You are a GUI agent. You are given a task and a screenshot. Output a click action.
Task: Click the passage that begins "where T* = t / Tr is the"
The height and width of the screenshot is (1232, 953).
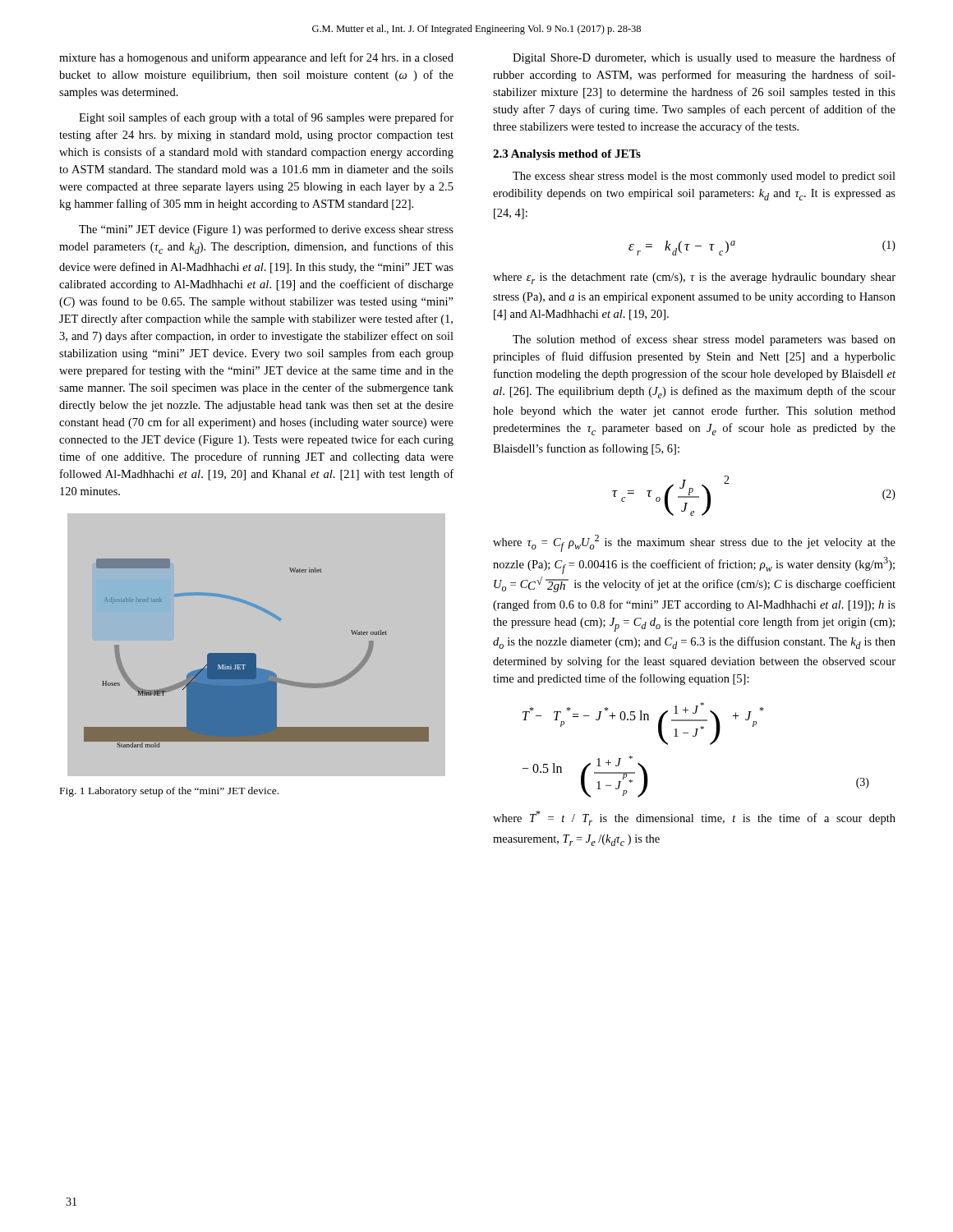tap(694, 829)
